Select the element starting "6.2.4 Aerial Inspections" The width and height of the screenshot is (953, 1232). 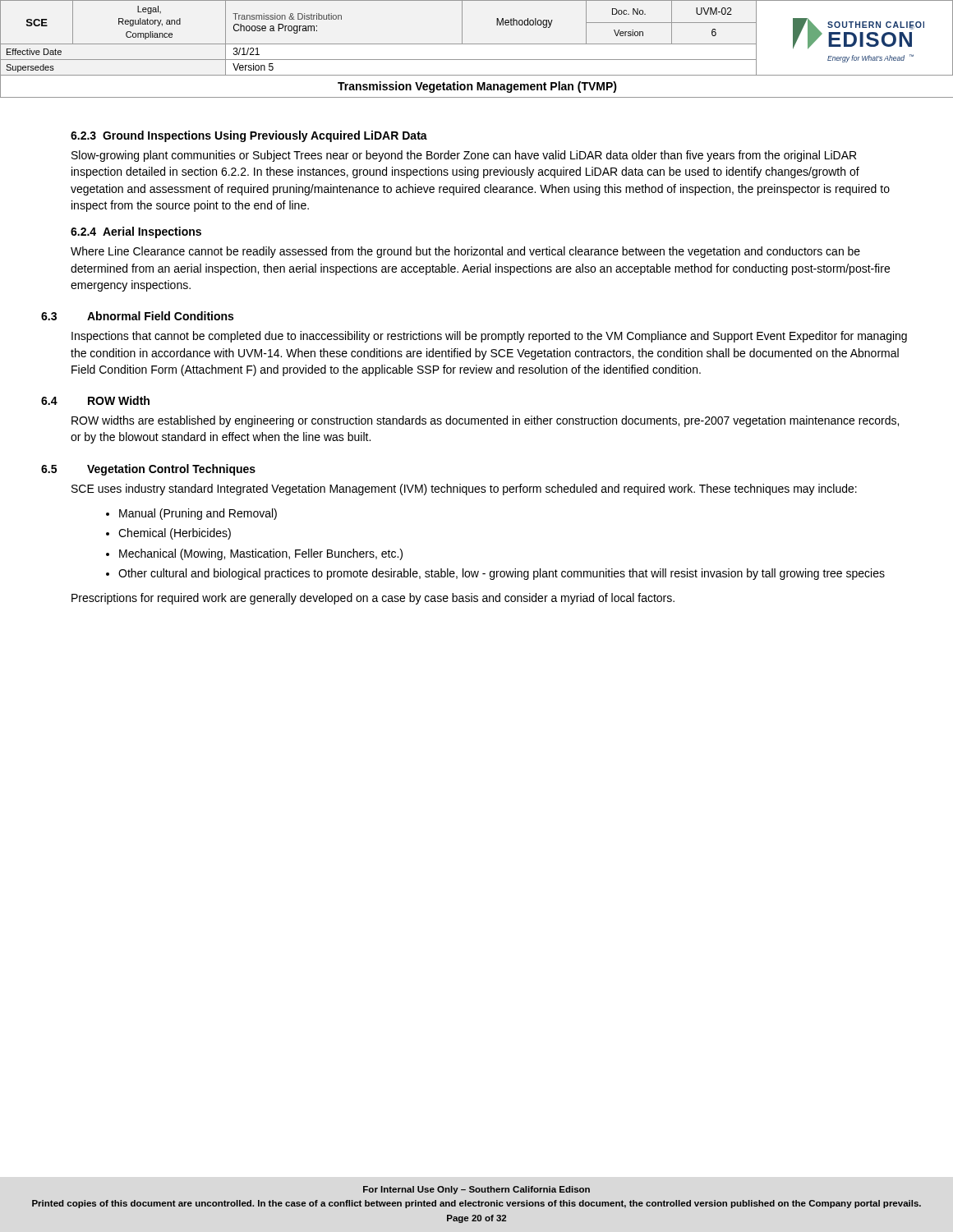(136, 232)
